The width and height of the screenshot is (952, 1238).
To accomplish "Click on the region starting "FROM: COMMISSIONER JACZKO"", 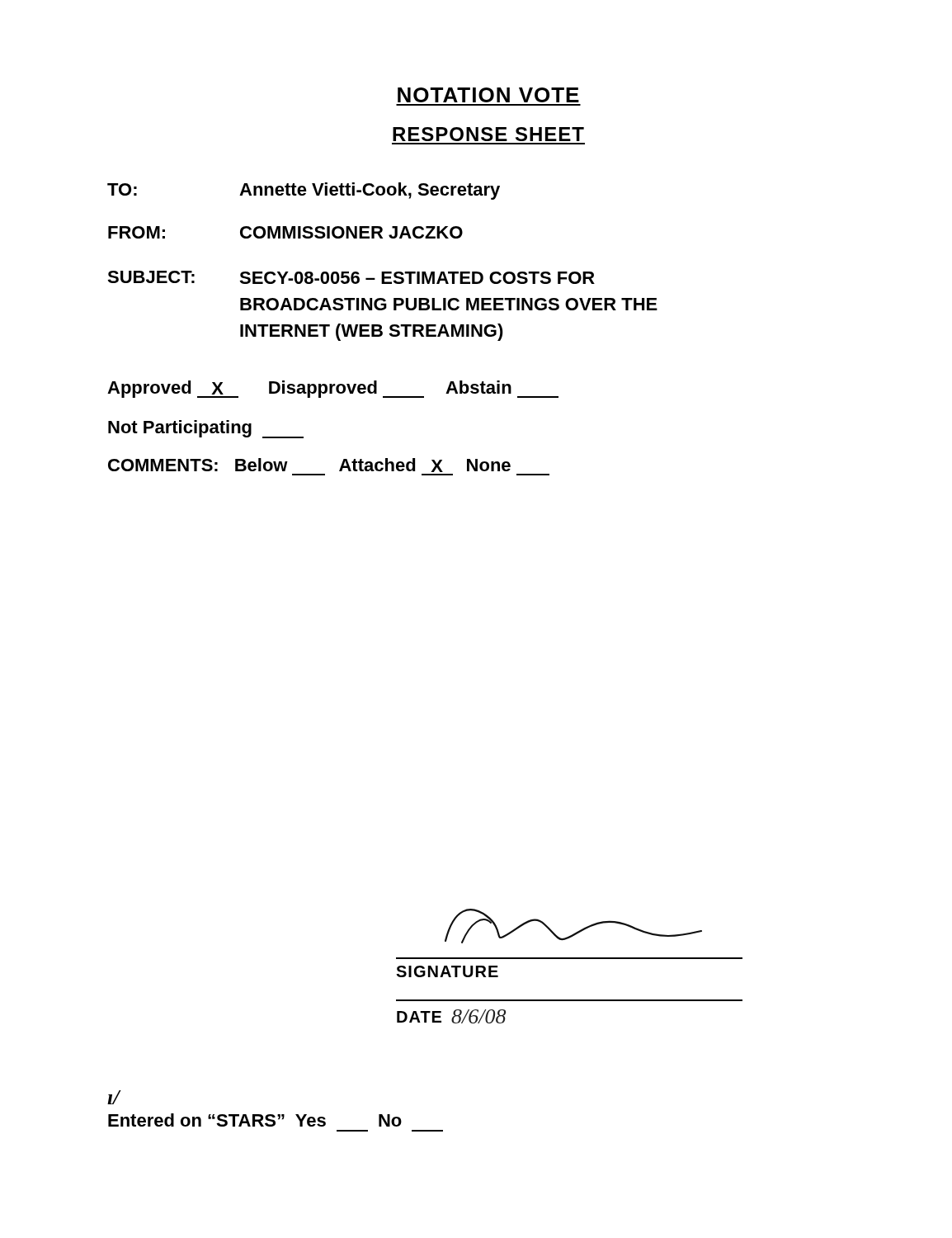I will pos(285,232).
